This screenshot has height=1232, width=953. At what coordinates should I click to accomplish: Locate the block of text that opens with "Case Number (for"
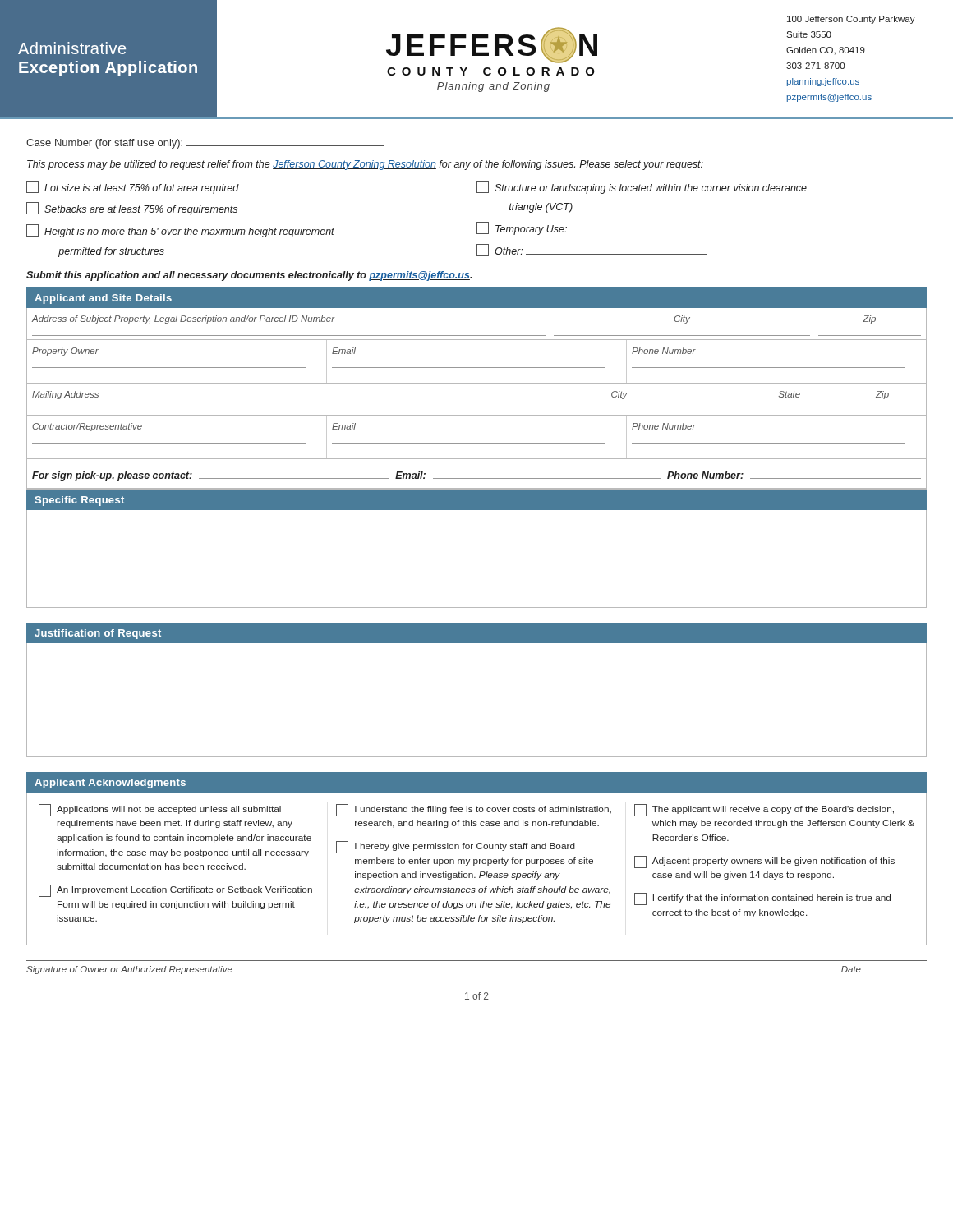pos(205,140)
